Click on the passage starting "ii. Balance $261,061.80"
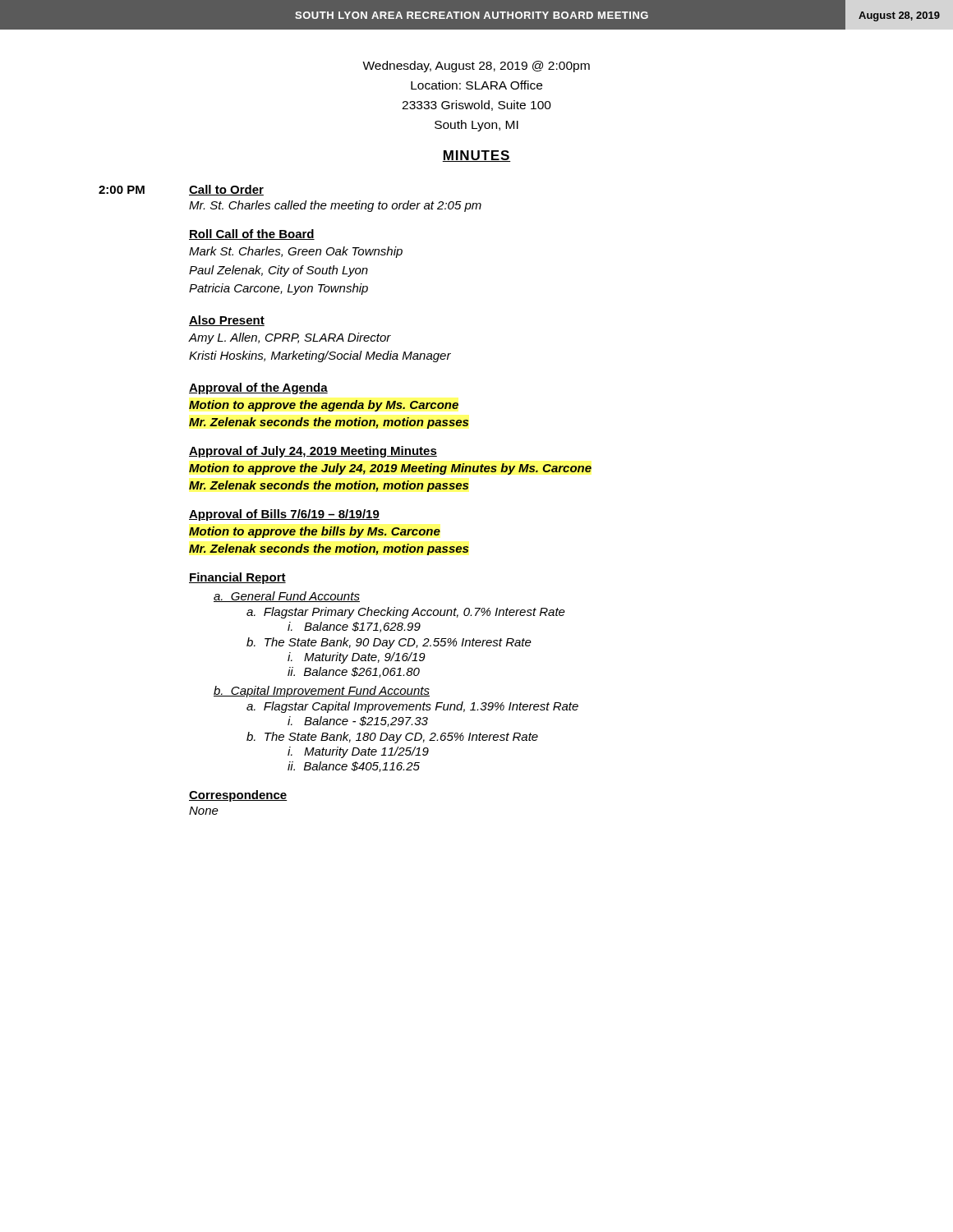 point(354,671)
